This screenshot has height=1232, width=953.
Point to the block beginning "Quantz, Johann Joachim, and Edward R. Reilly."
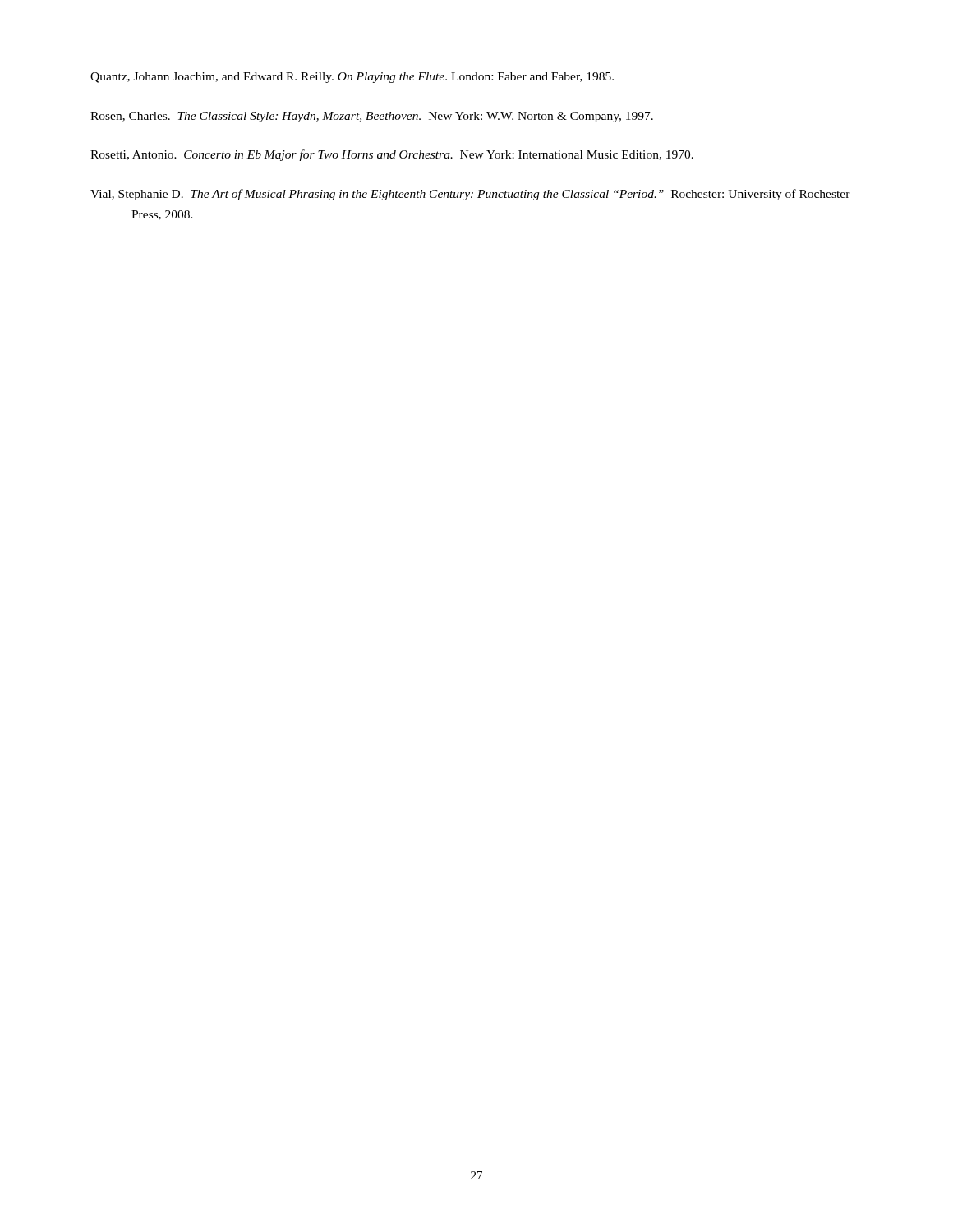(x=352, y=76)
